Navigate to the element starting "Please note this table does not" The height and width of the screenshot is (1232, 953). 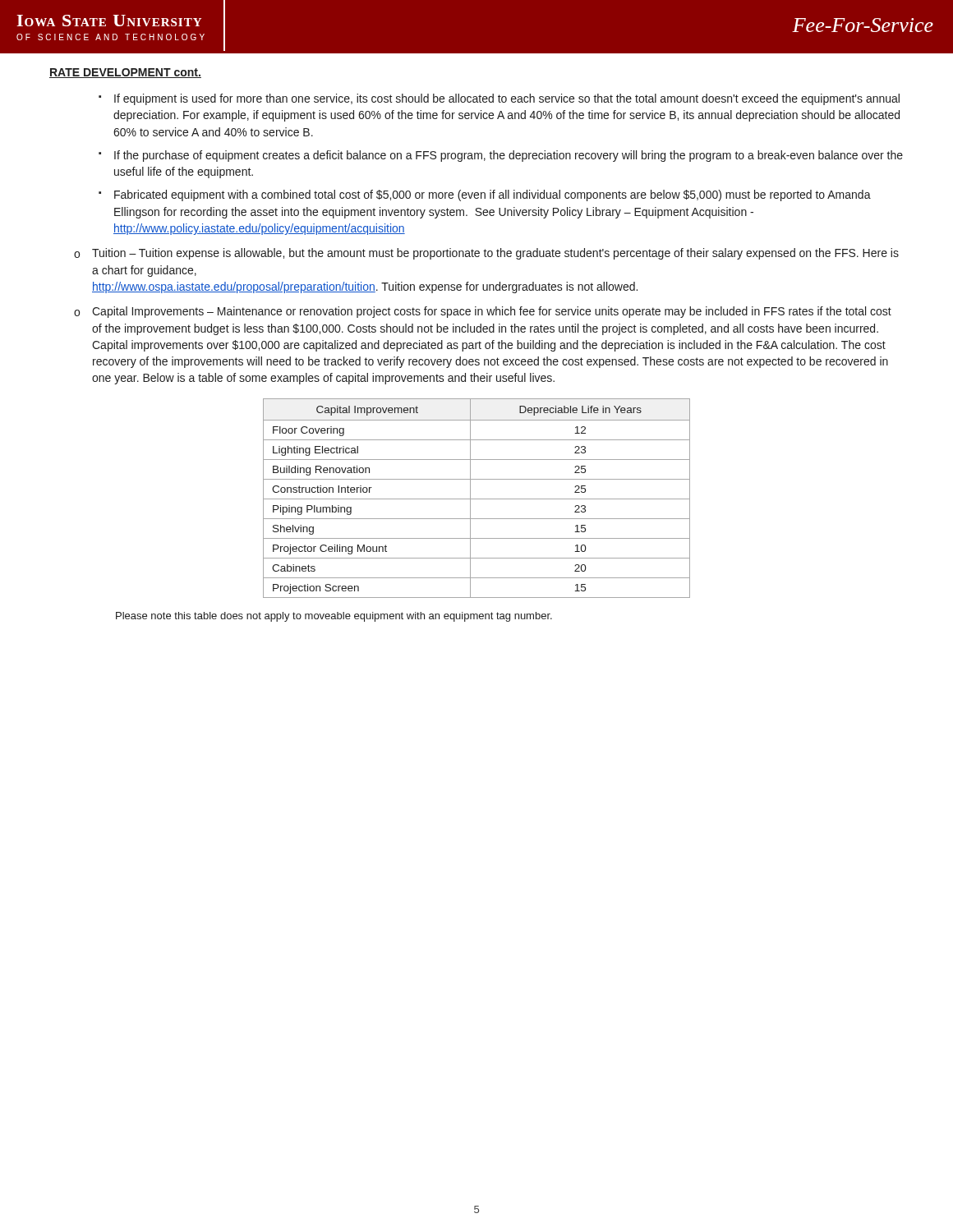pyautogui.click(x=334, y=615)
